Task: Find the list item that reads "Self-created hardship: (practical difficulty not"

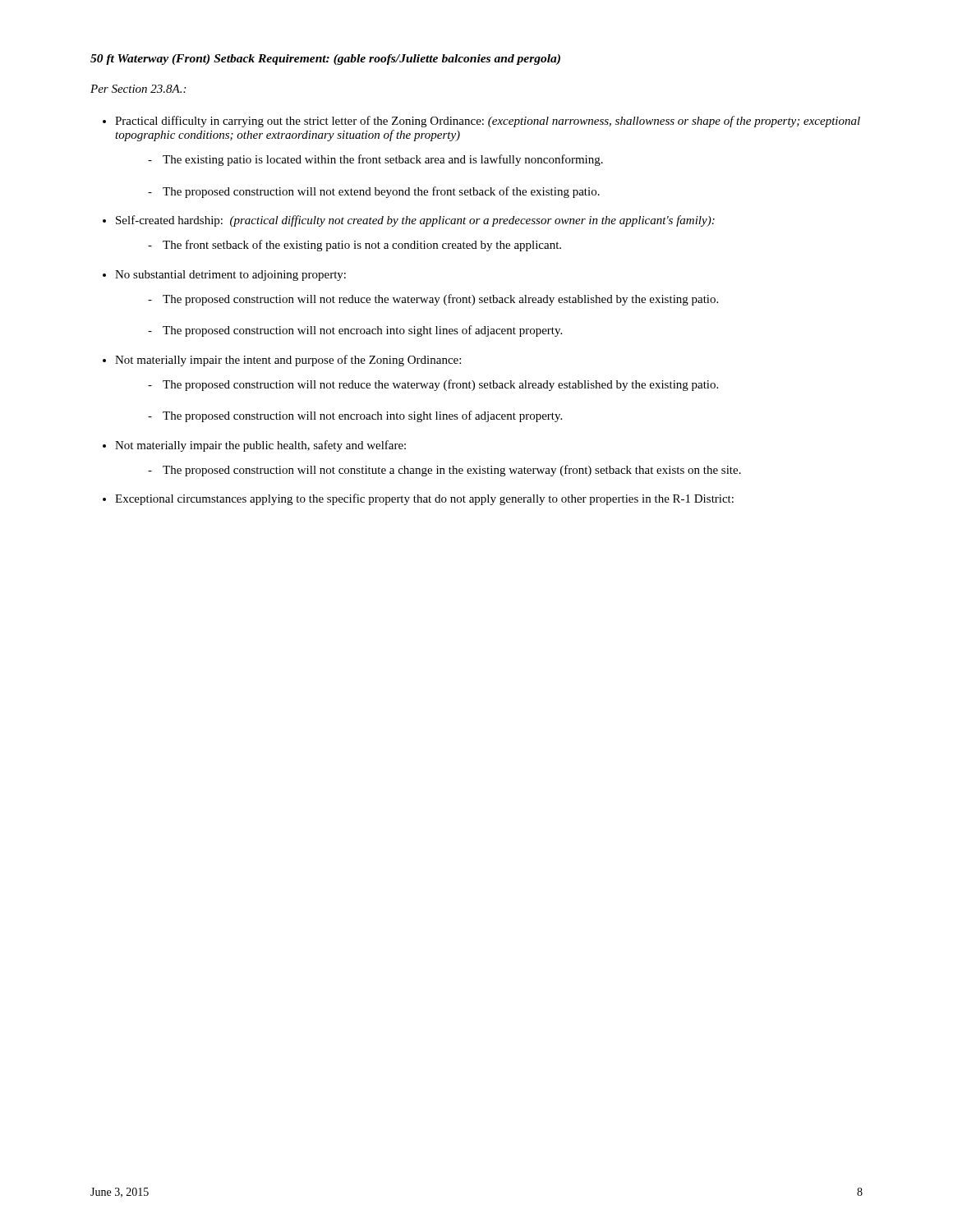Action: 489,234
